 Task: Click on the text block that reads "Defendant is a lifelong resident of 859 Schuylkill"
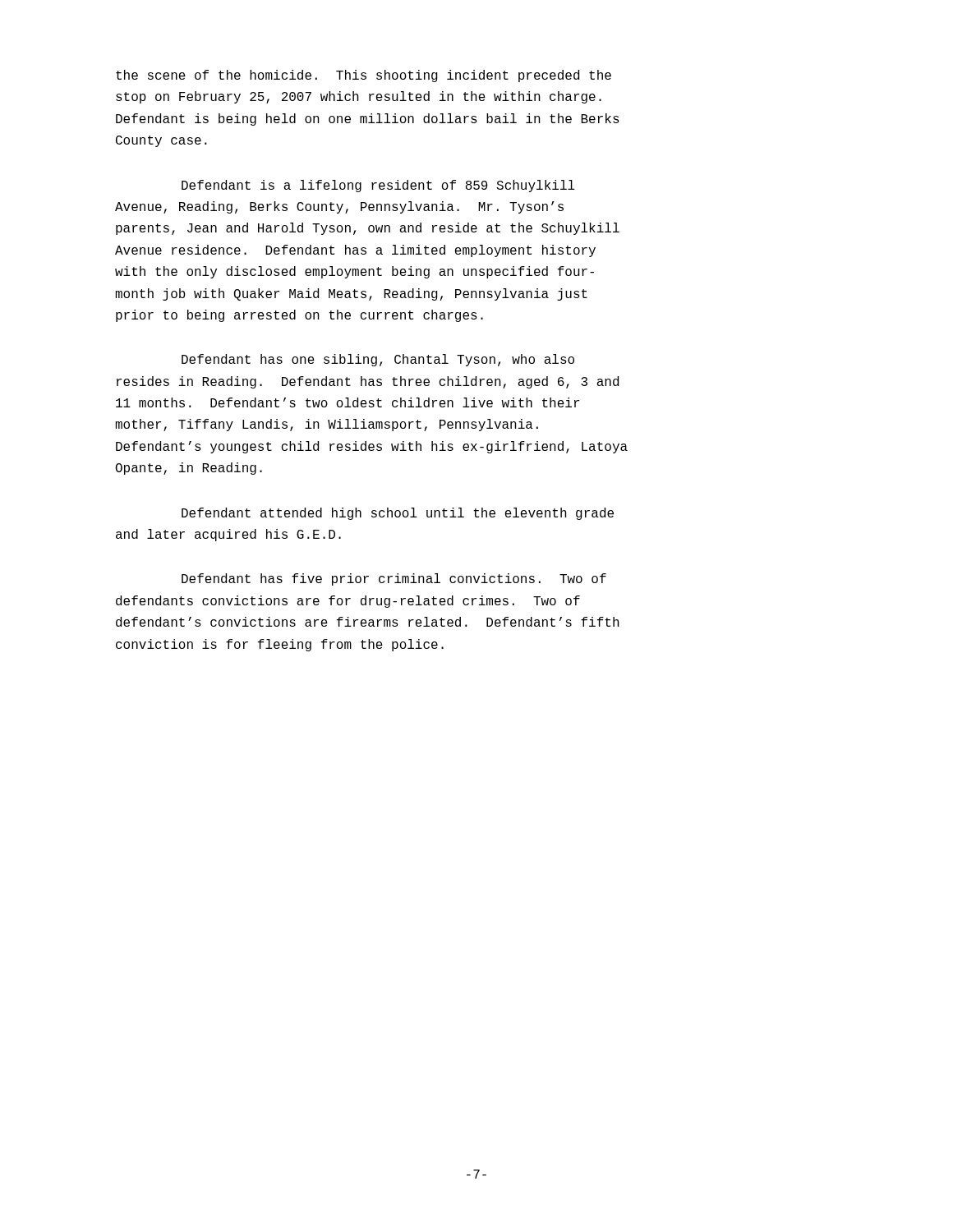(x=367, y=251)
